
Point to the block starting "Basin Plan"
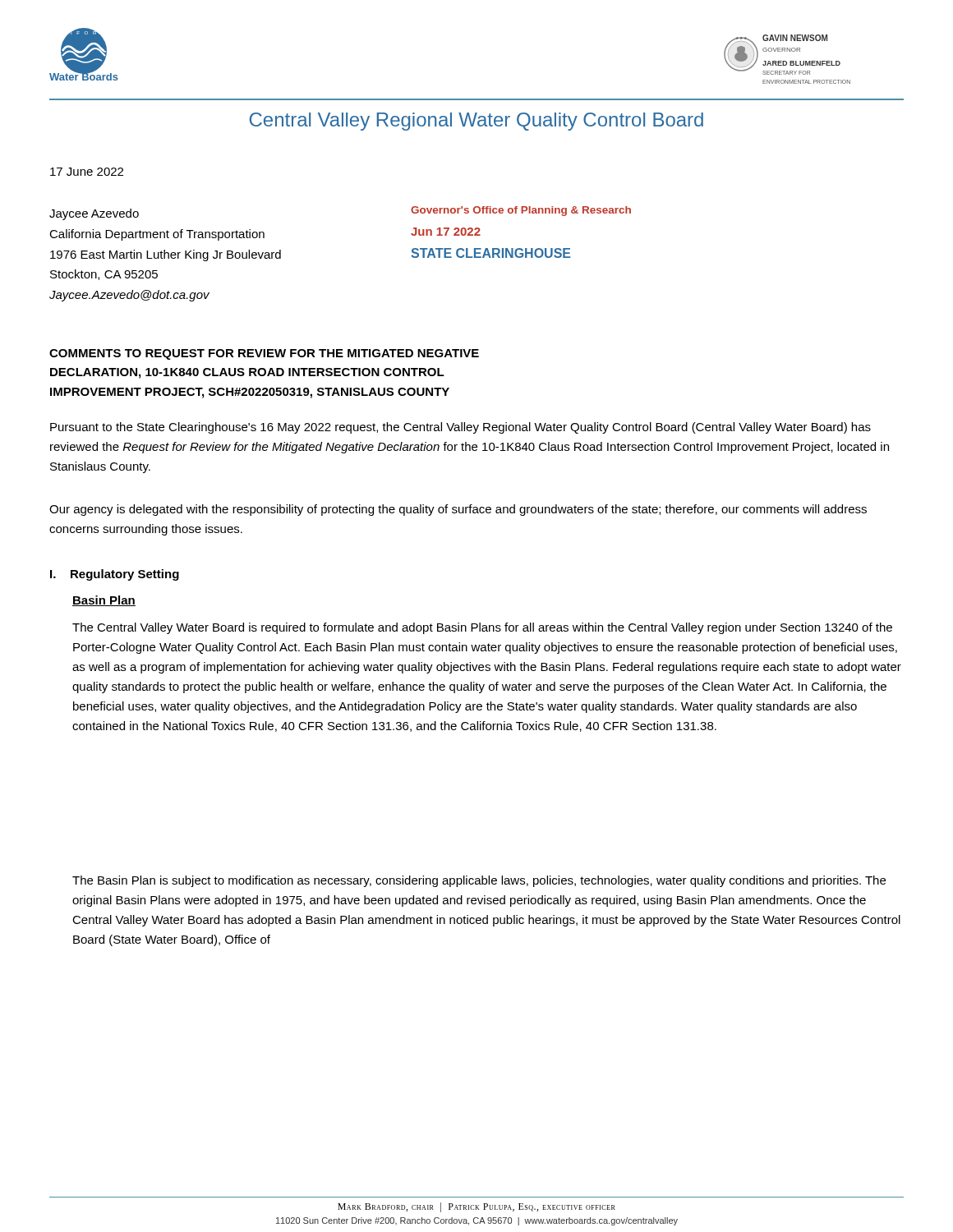[104, 600]
